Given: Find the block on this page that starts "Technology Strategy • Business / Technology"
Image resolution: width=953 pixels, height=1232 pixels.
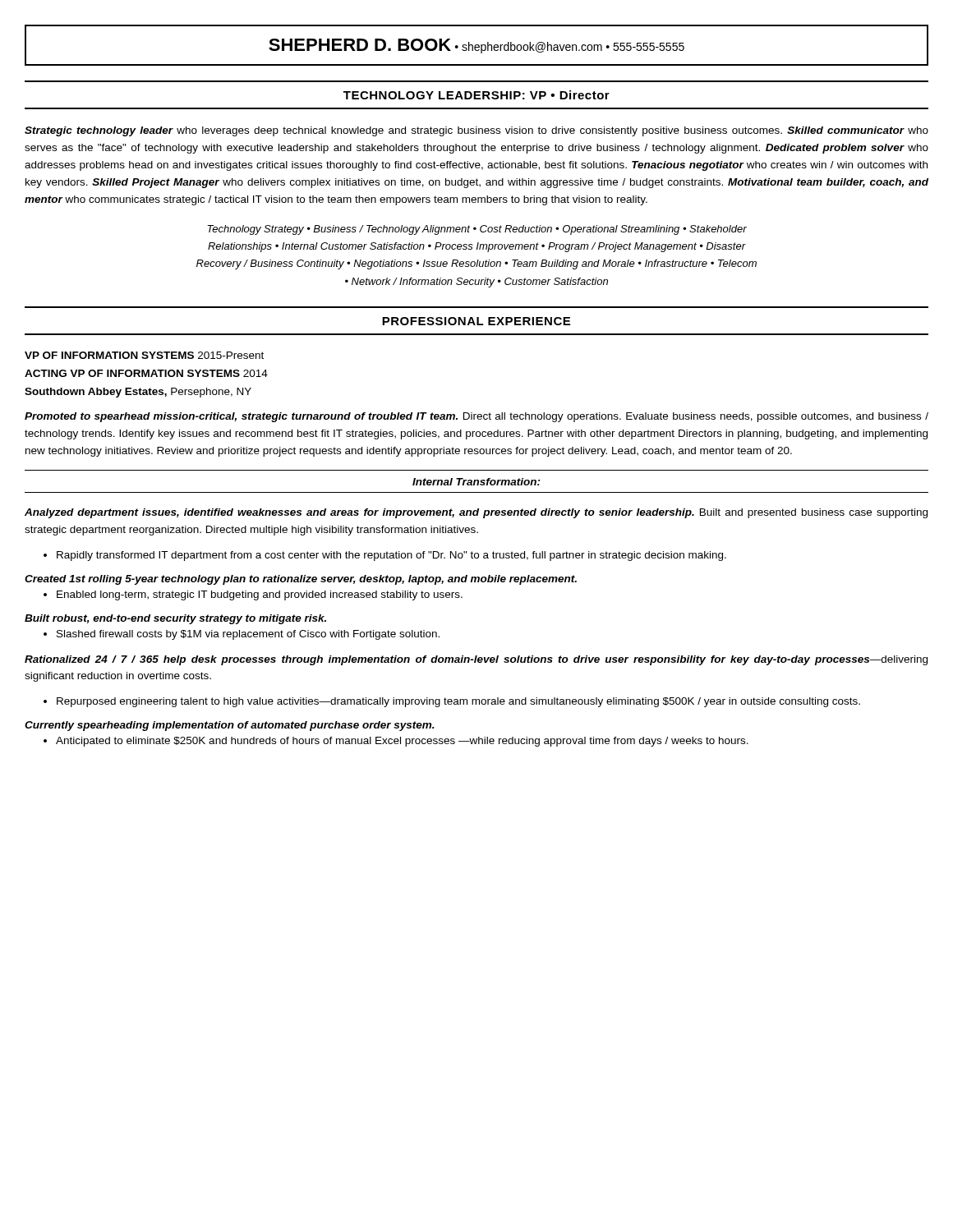Looking at the screenshot, I should point(476,255).
